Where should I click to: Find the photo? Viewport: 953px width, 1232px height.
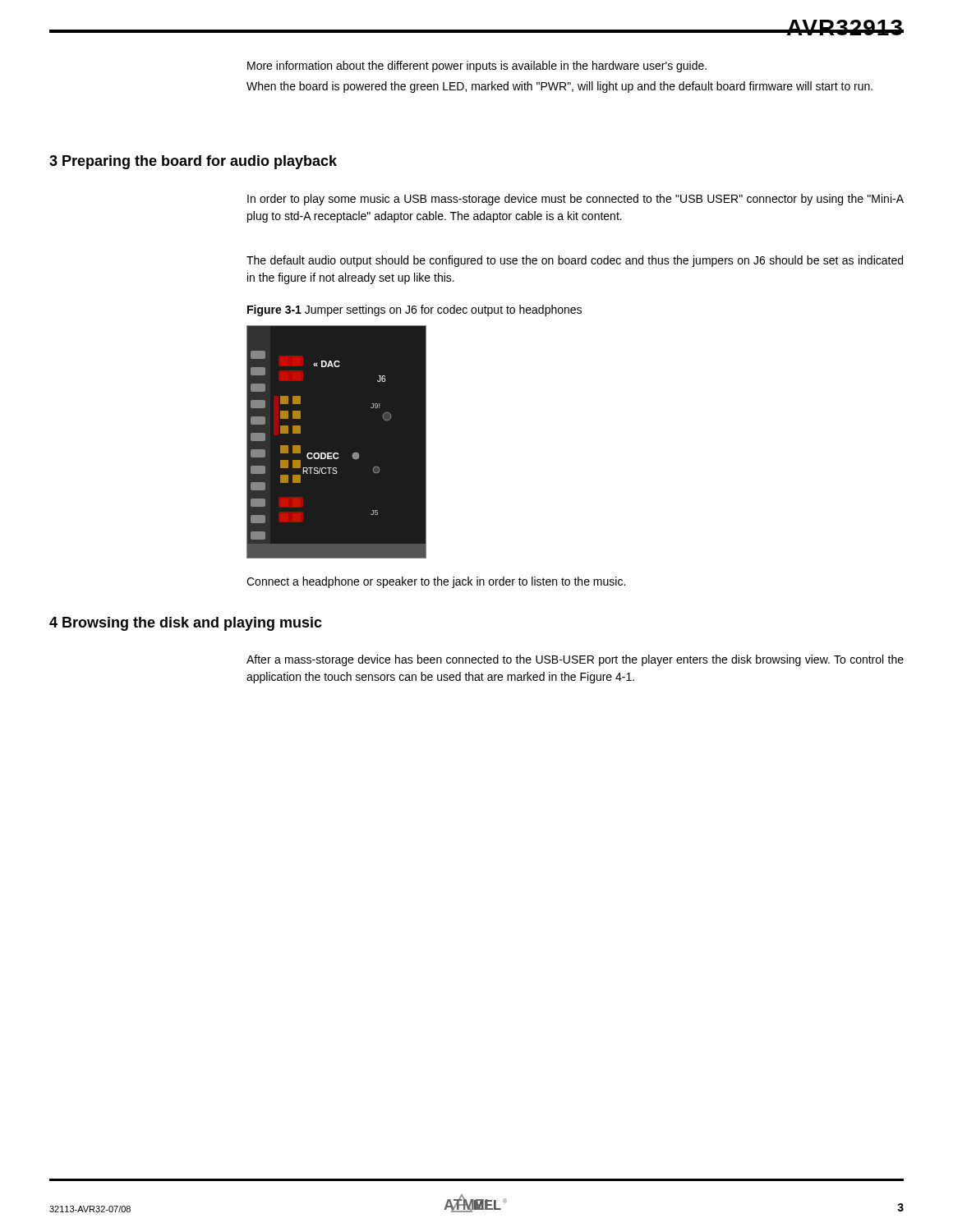336,442
